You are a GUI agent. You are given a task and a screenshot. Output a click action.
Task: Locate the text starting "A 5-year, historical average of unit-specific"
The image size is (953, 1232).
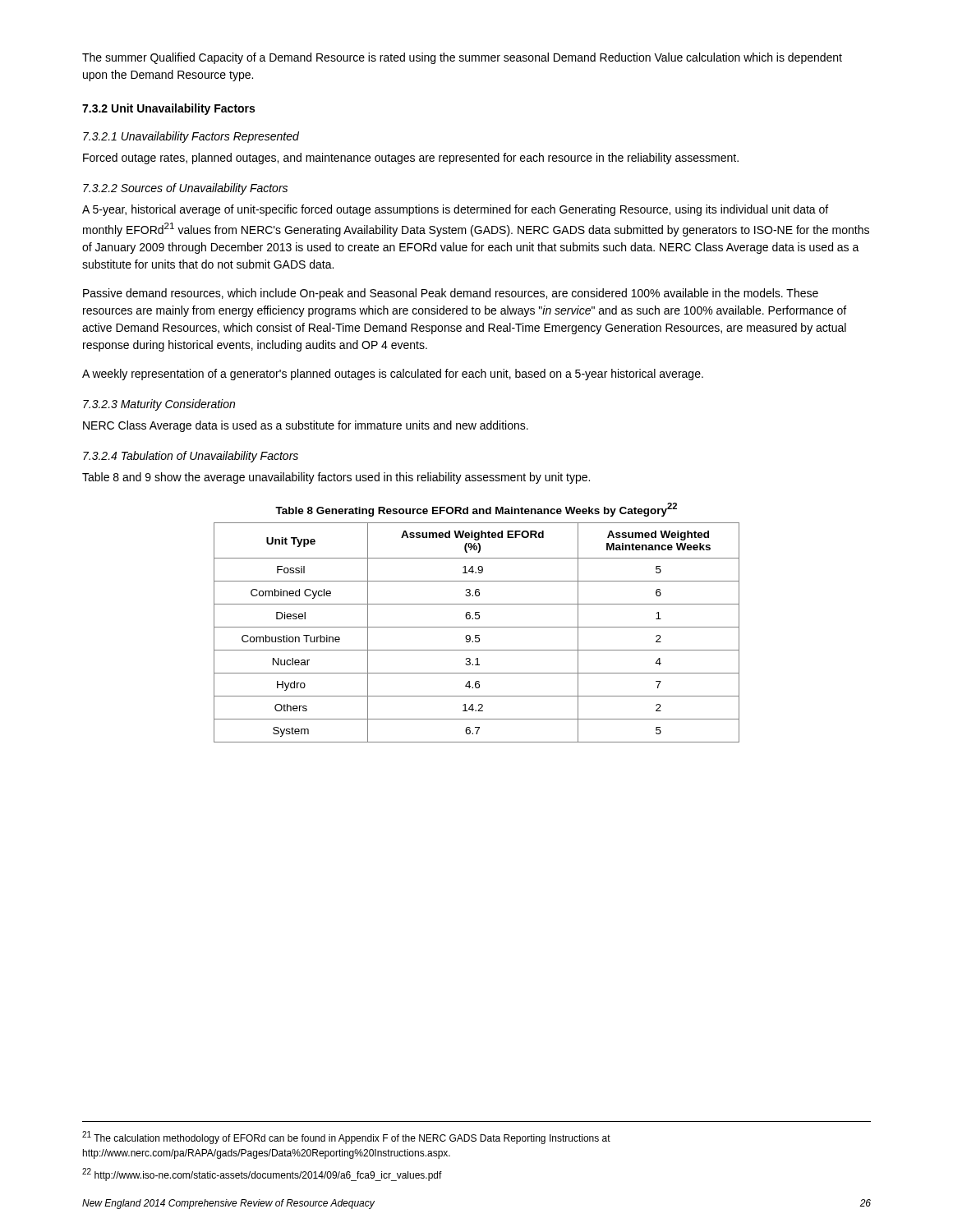476,237
